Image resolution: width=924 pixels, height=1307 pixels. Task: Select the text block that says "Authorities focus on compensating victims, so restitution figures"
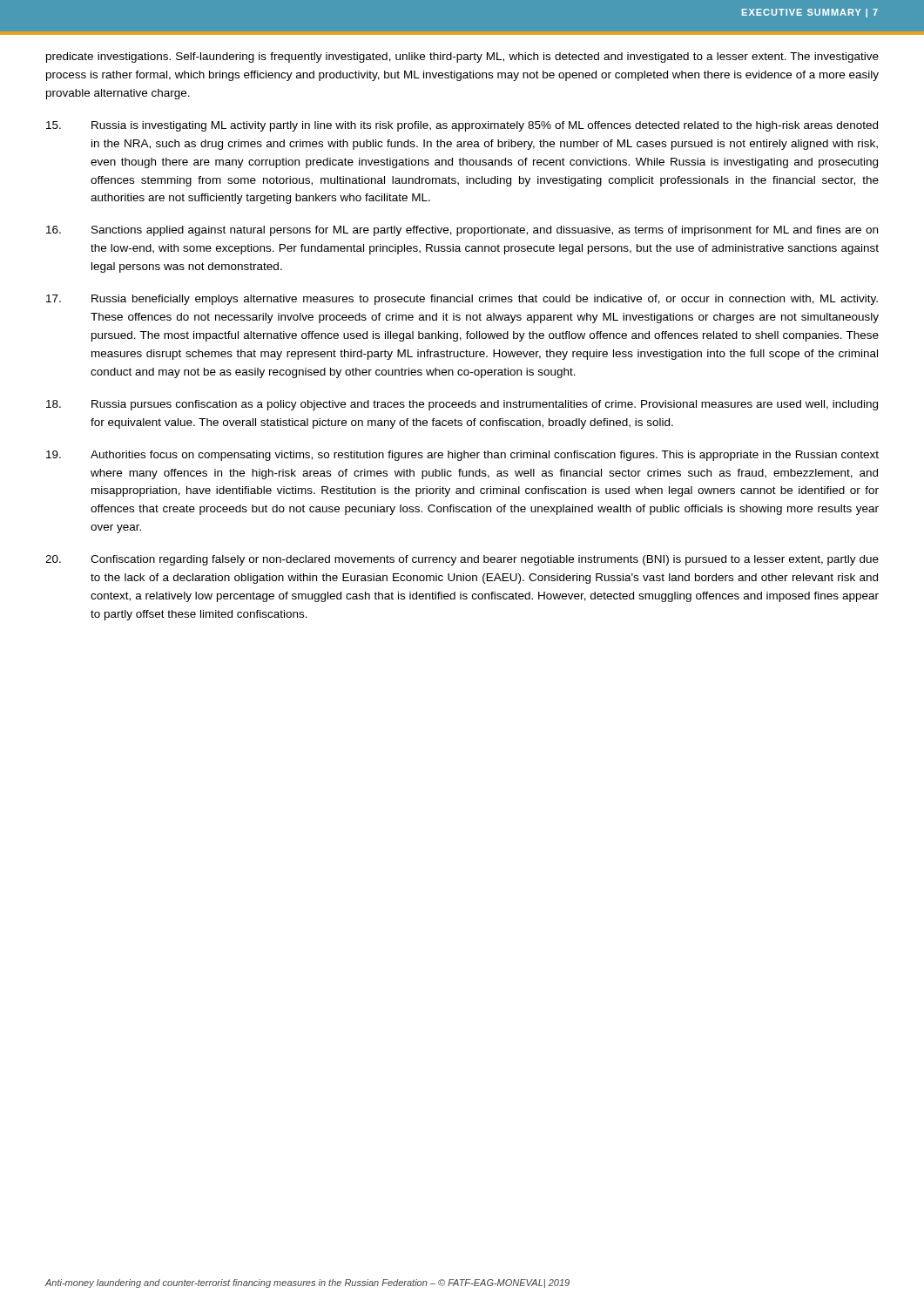point(462,491)
